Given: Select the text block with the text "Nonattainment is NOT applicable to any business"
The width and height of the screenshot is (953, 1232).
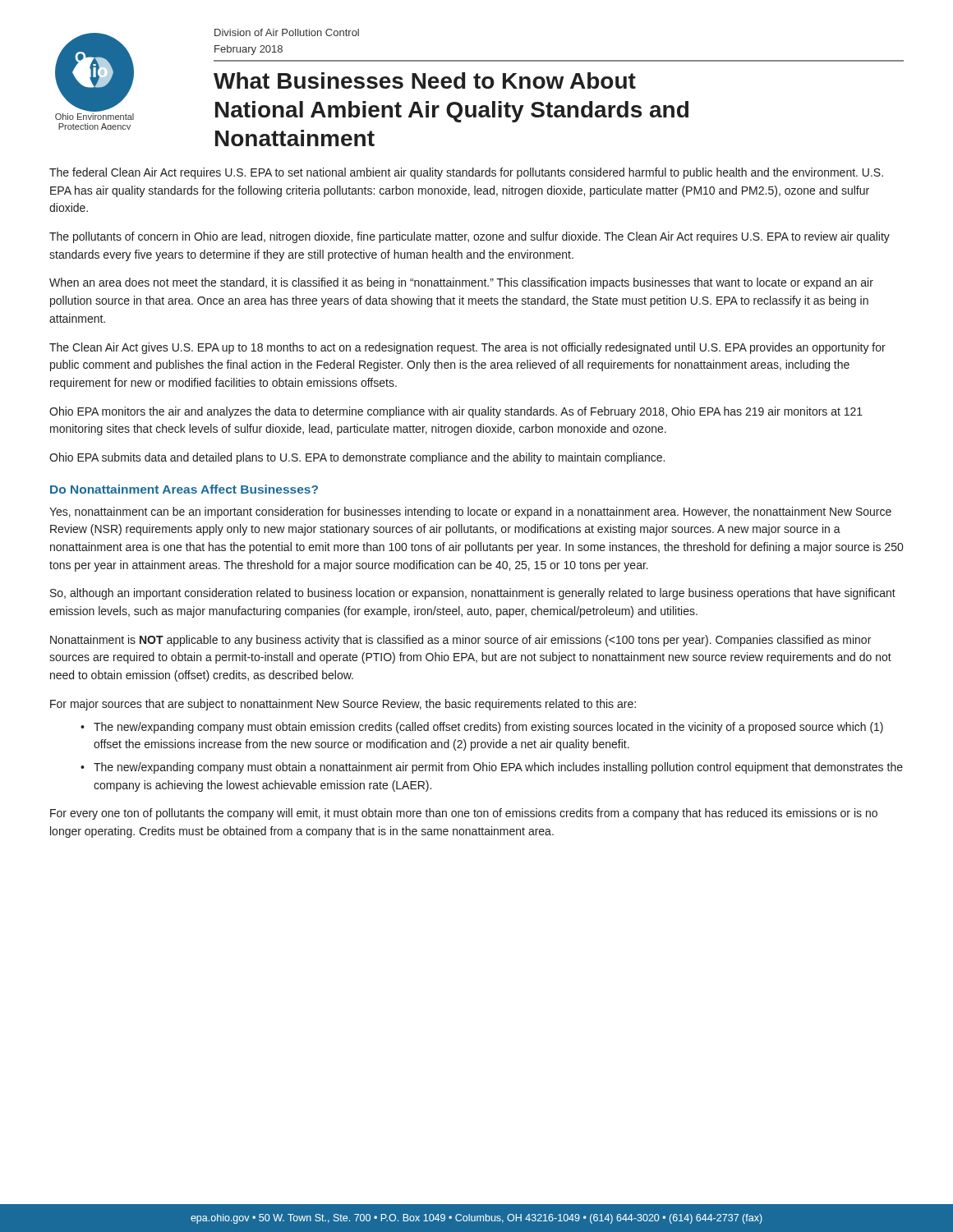Looking at the screenshot, I should click(x=470, y=657).
